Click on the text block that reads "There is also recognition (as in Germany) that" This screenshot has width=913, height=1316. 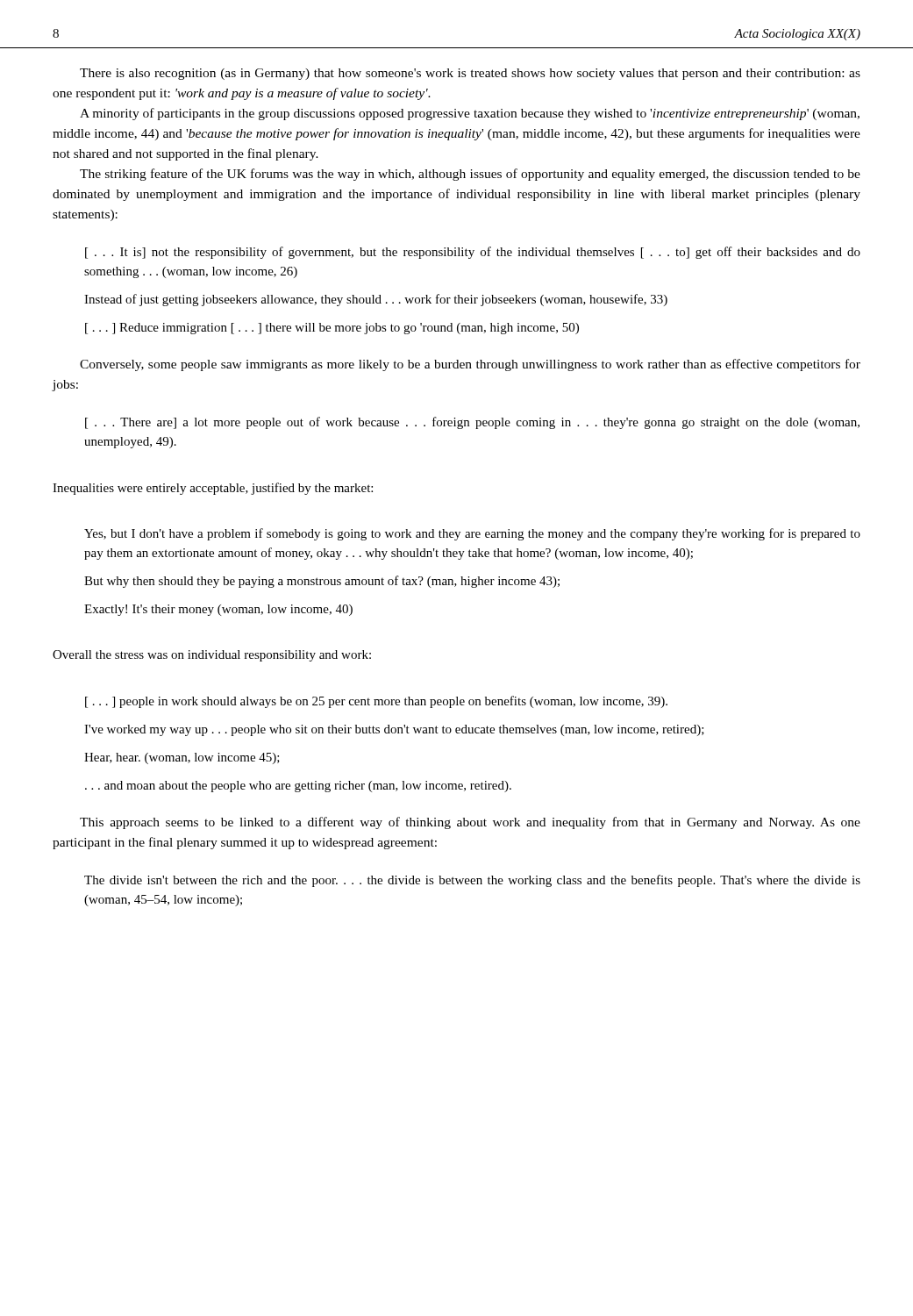pyautogui.click(x=456, y=83)
